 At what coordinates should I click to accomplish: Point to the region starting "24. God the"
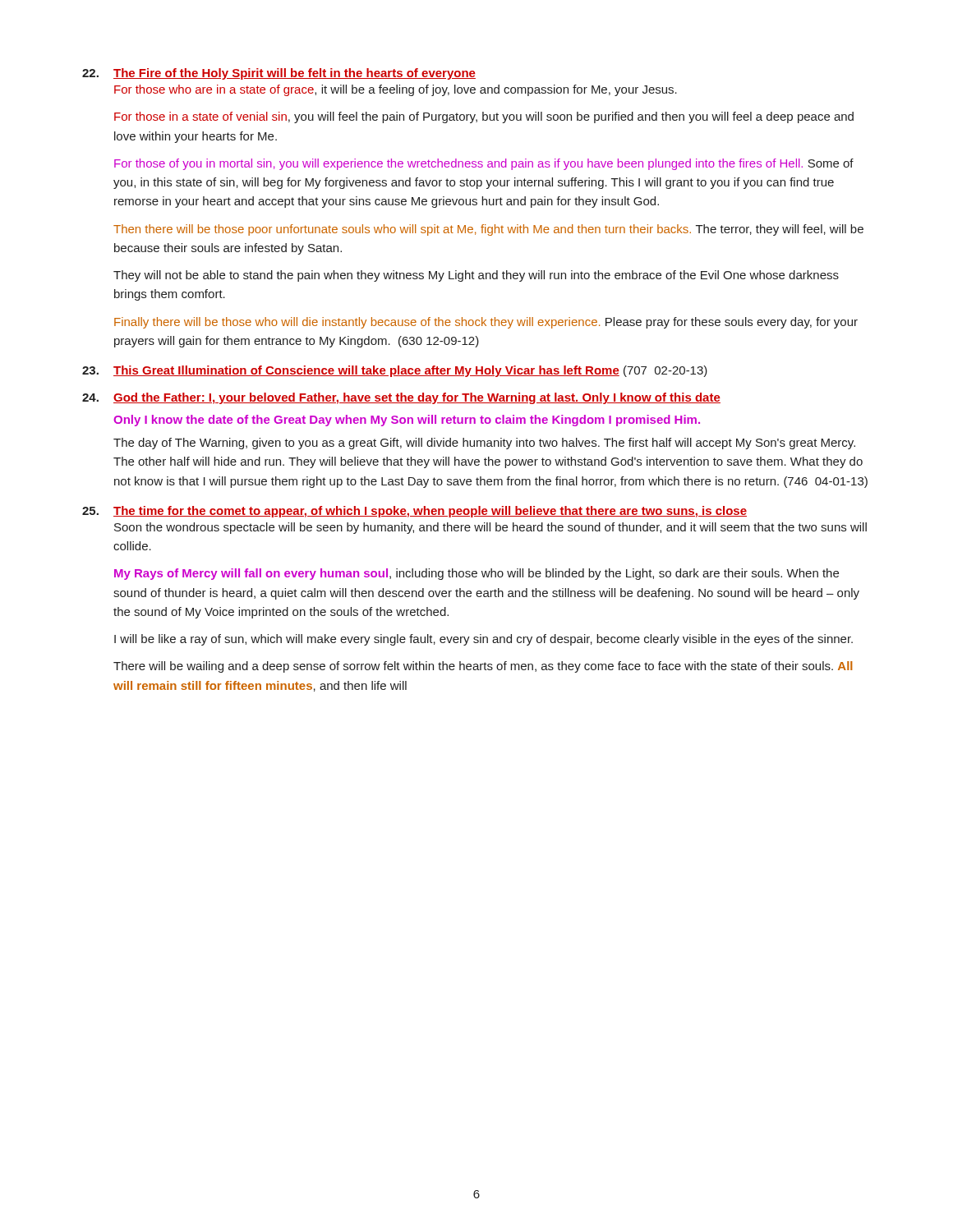(401, 397)
